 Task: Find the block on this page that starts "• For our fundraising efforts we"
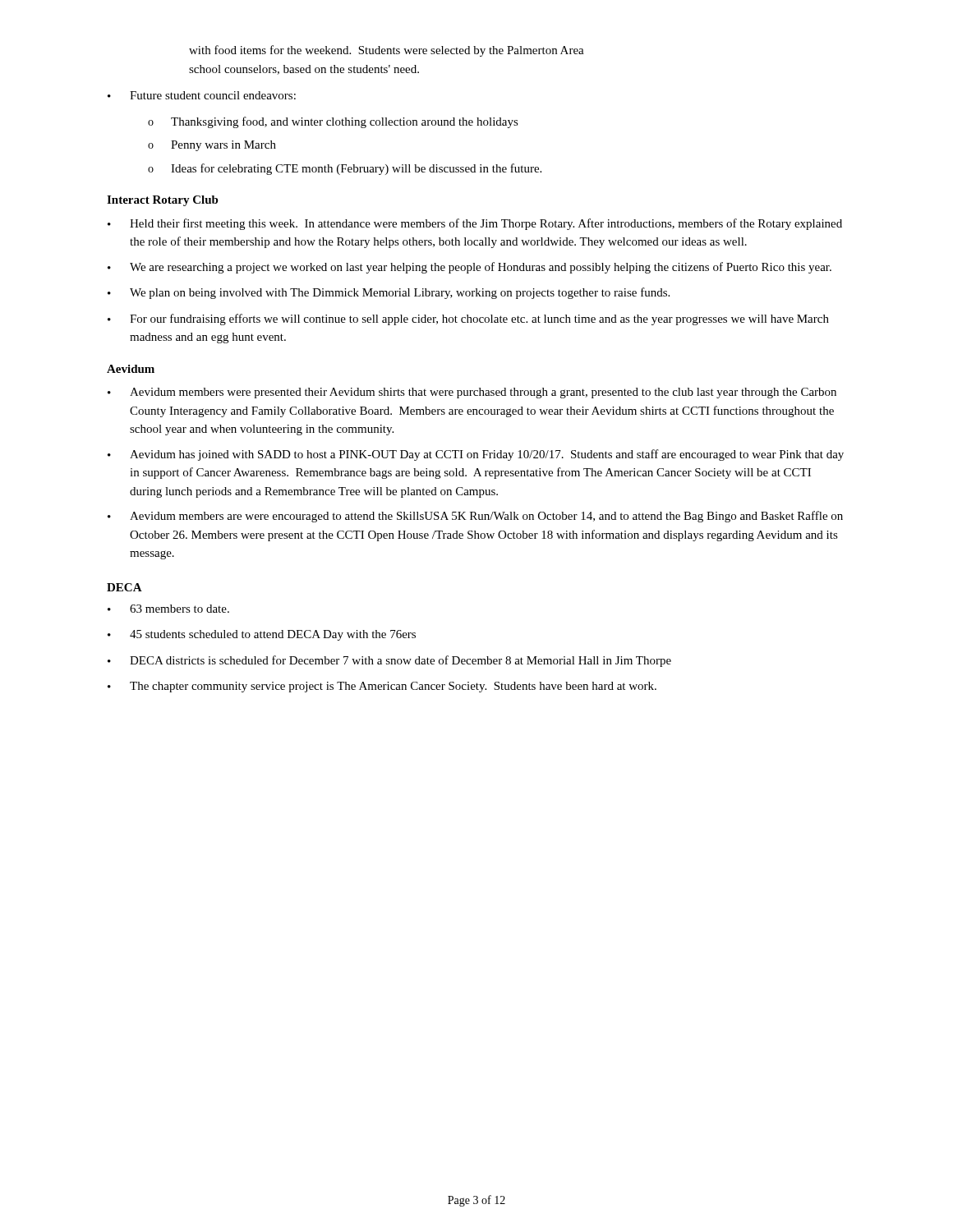coord(476,328)
